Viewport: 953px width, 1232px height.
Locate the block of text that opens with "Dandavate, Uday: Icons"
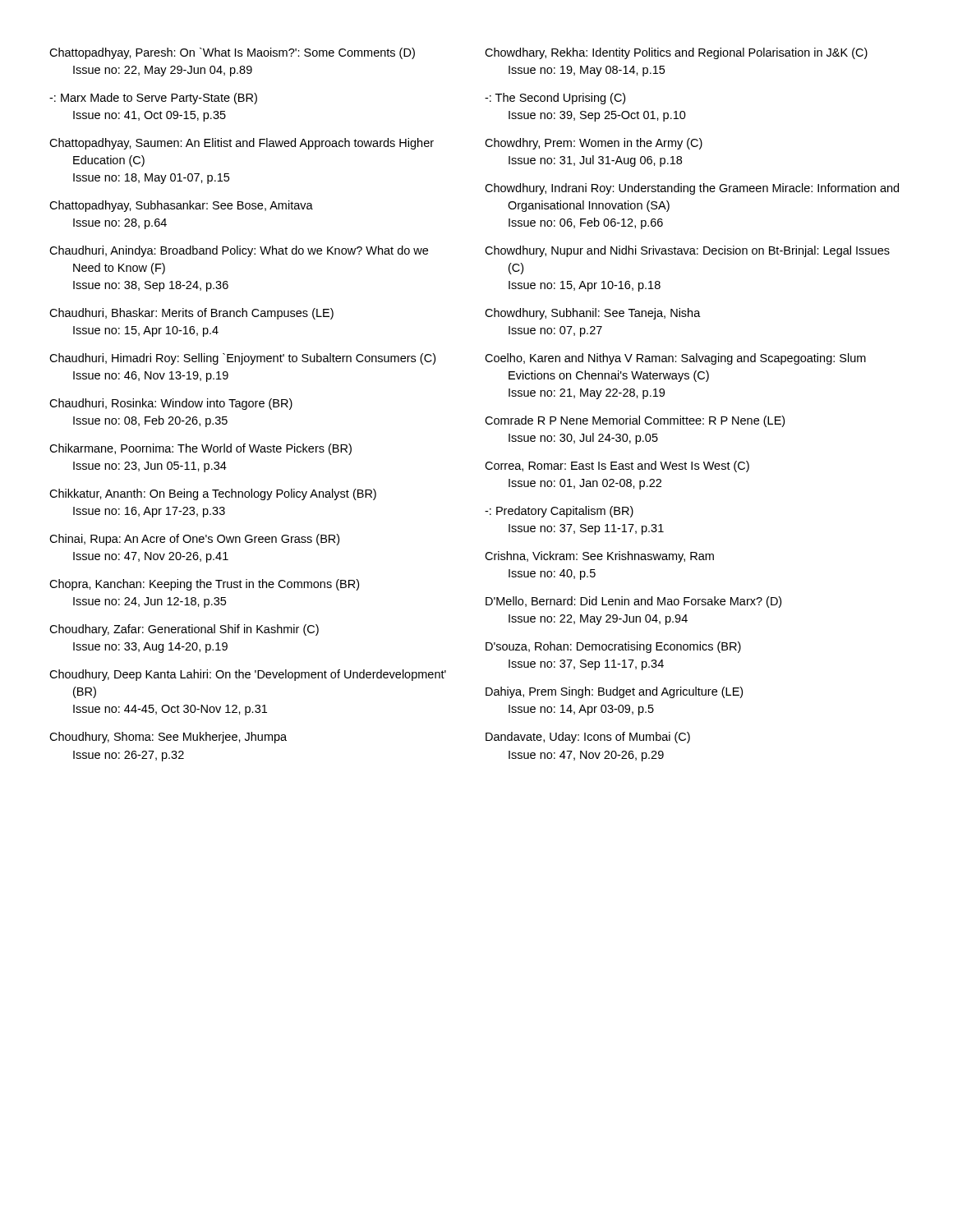694,746
